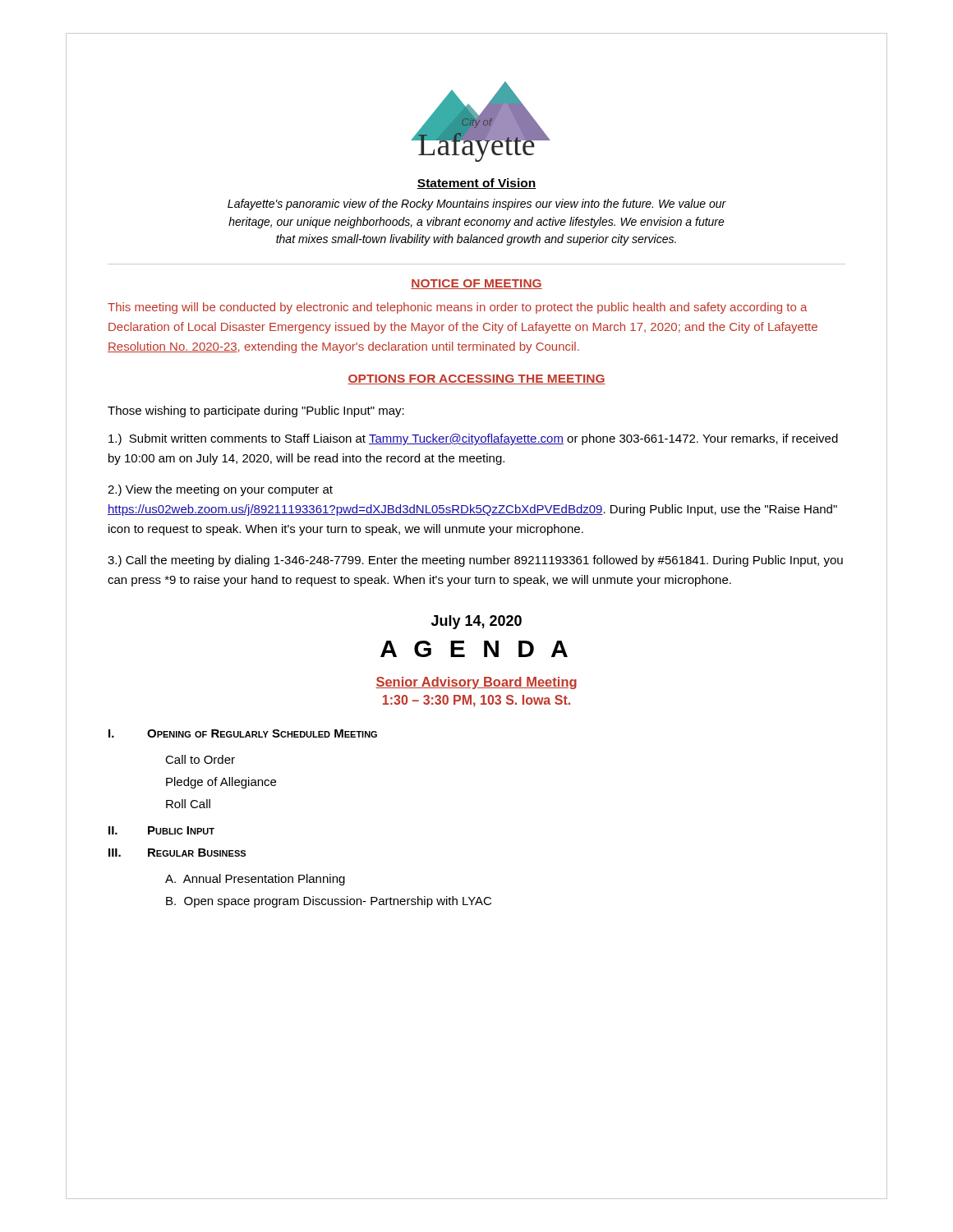This screenshot has height=1232, width=953.
Task: Select the text starting "Those wishing to"
Action: (256, 410)
